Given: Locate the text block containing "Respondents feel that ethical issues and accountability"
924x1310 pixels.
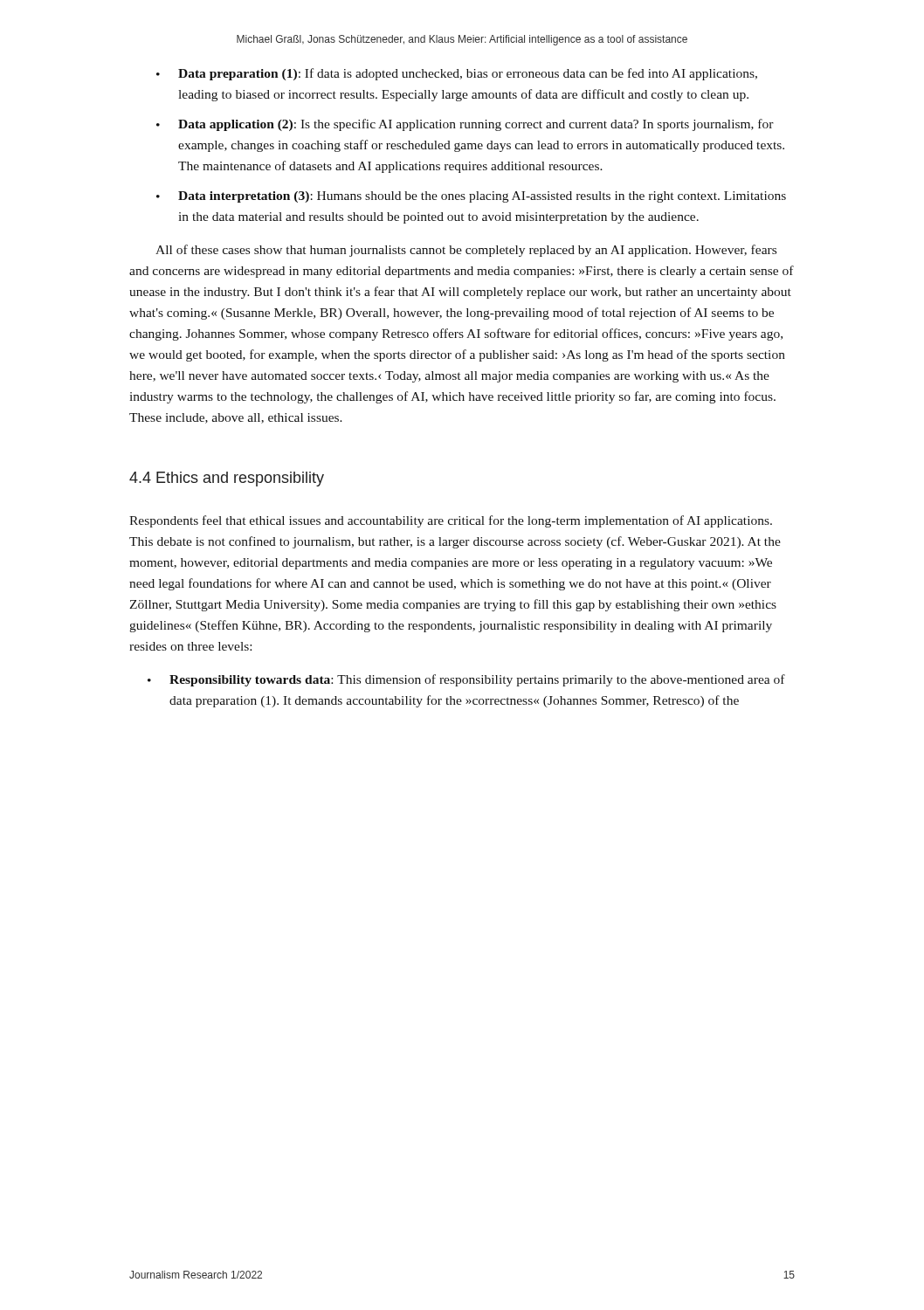Looking at the screenshot, I should click(455, 583).
